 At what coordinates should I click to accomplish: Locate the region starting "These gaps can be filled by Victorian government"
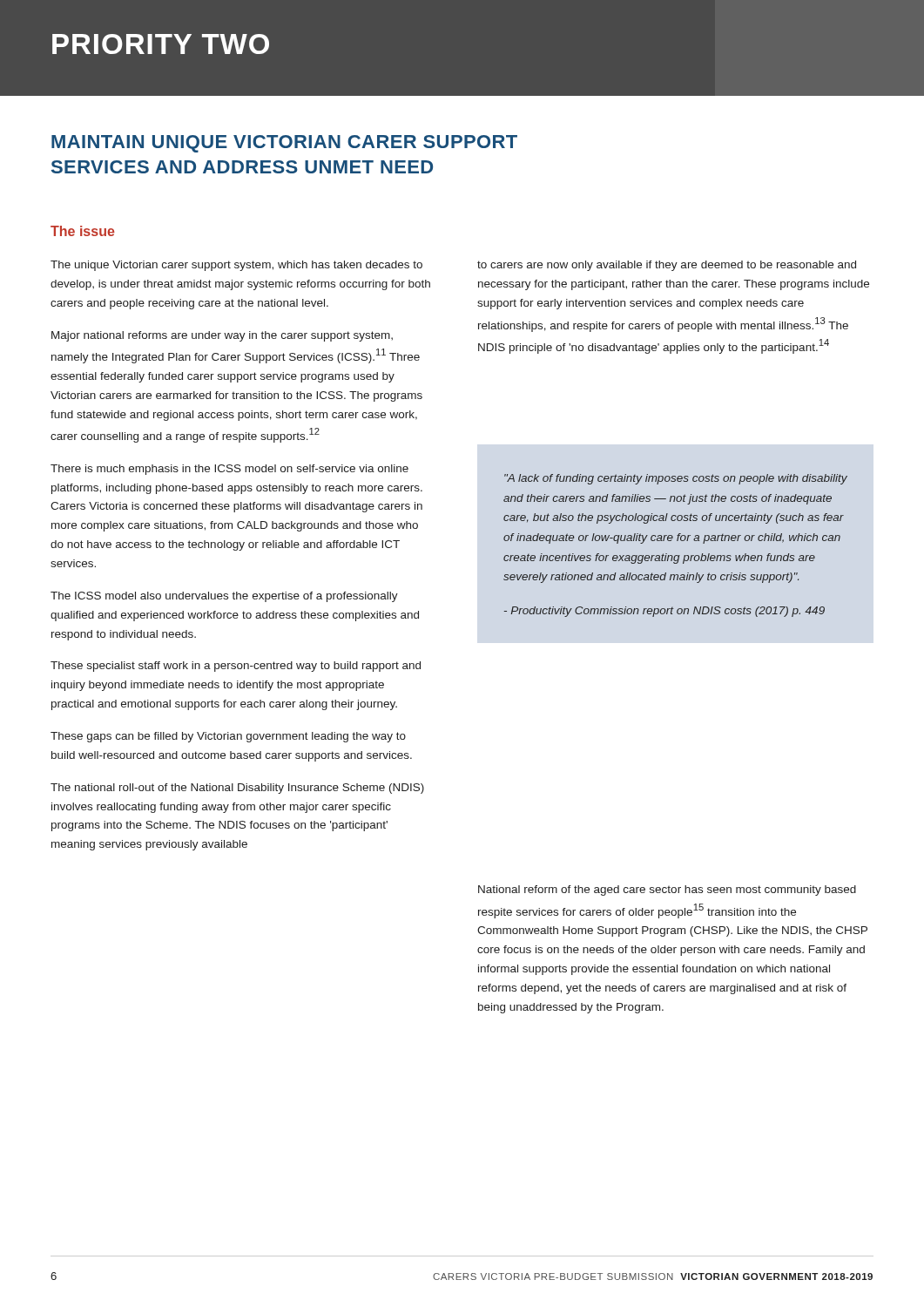232,745
